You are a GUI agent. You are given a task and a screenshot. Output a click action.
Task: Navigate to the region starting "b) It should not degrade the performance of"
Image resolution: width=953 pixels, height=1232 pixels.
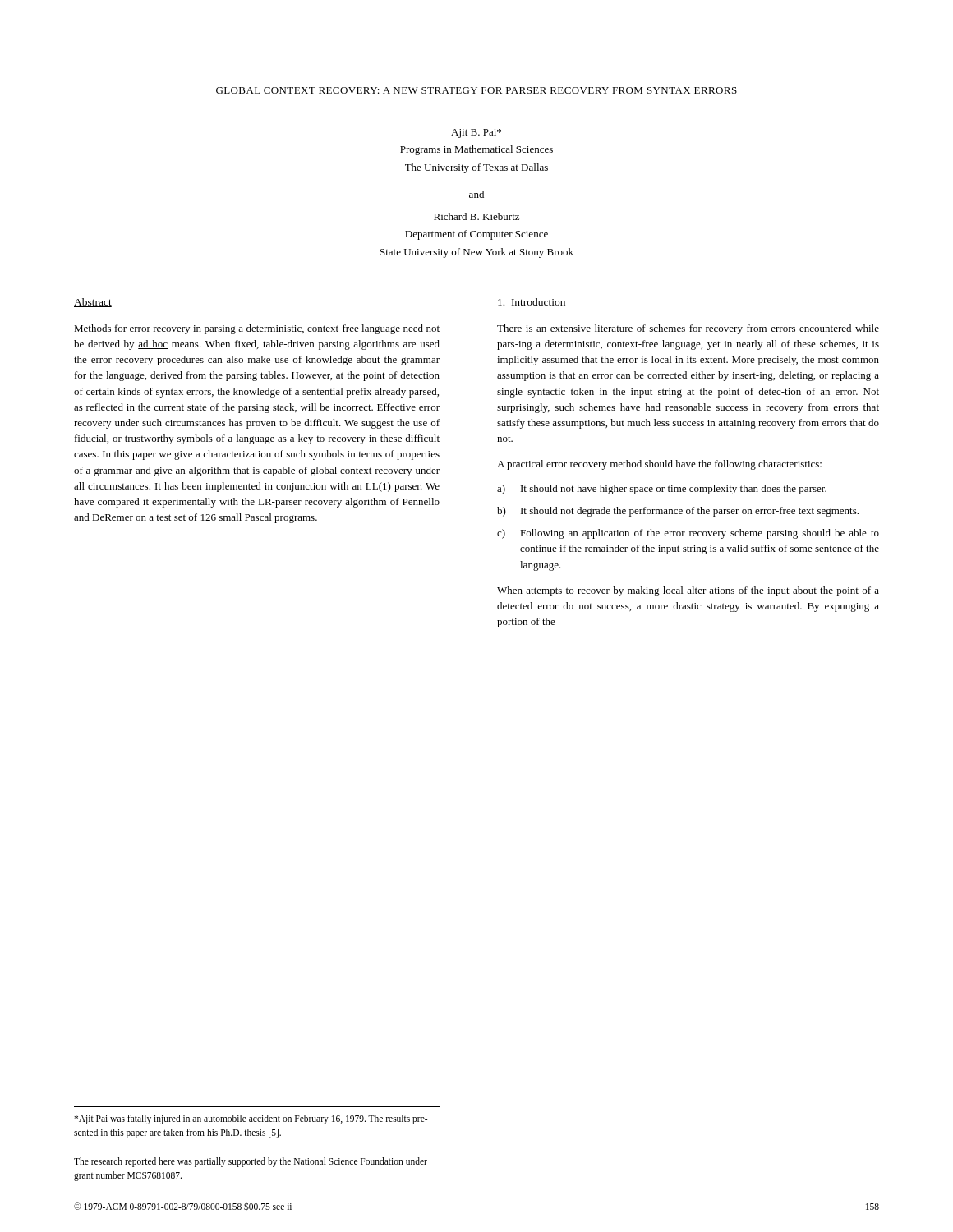pos(678,510)
